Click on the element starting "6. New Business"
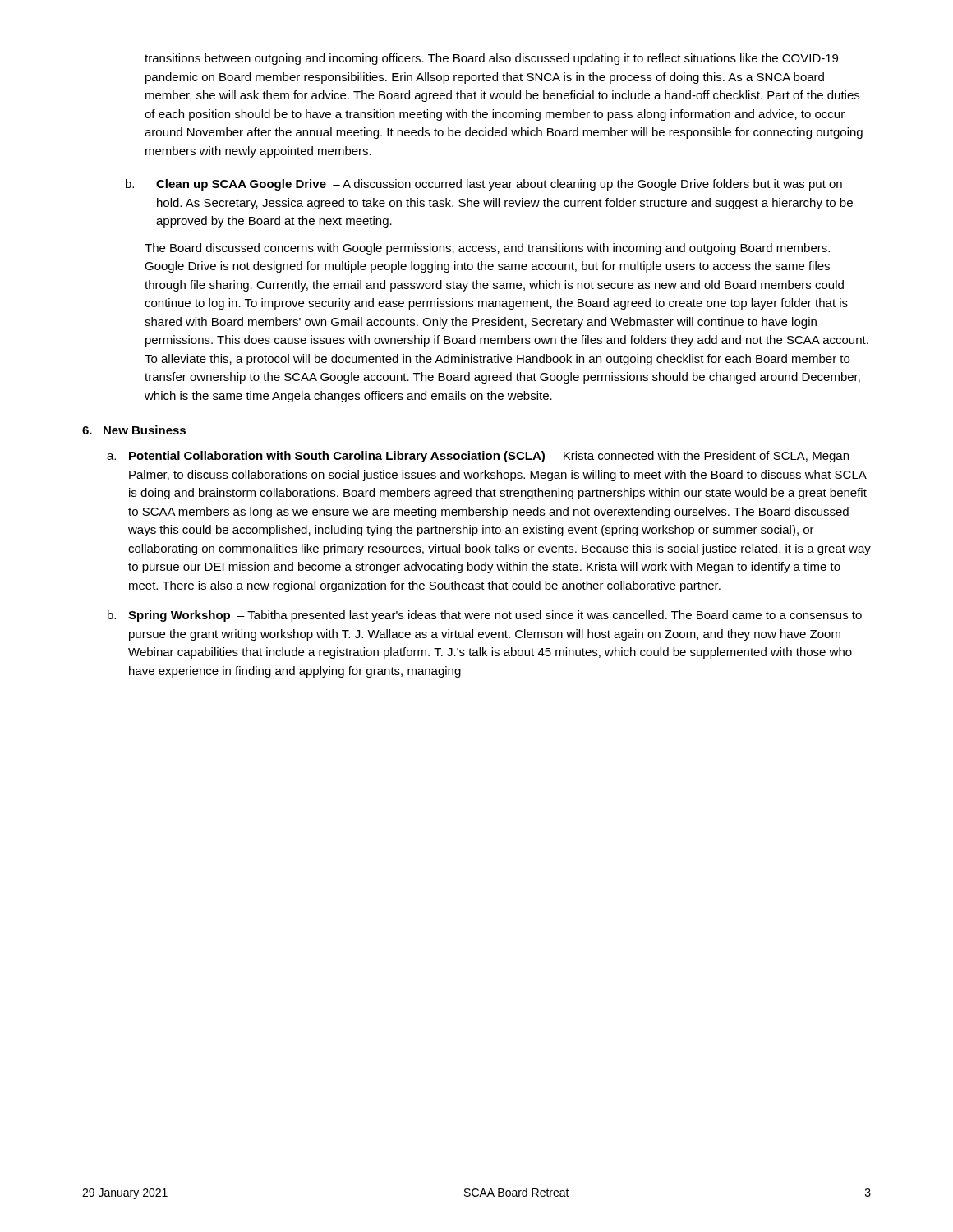The height and width of the screenshot is (1232, 953). pyautogui.click(x=134, y=430)
